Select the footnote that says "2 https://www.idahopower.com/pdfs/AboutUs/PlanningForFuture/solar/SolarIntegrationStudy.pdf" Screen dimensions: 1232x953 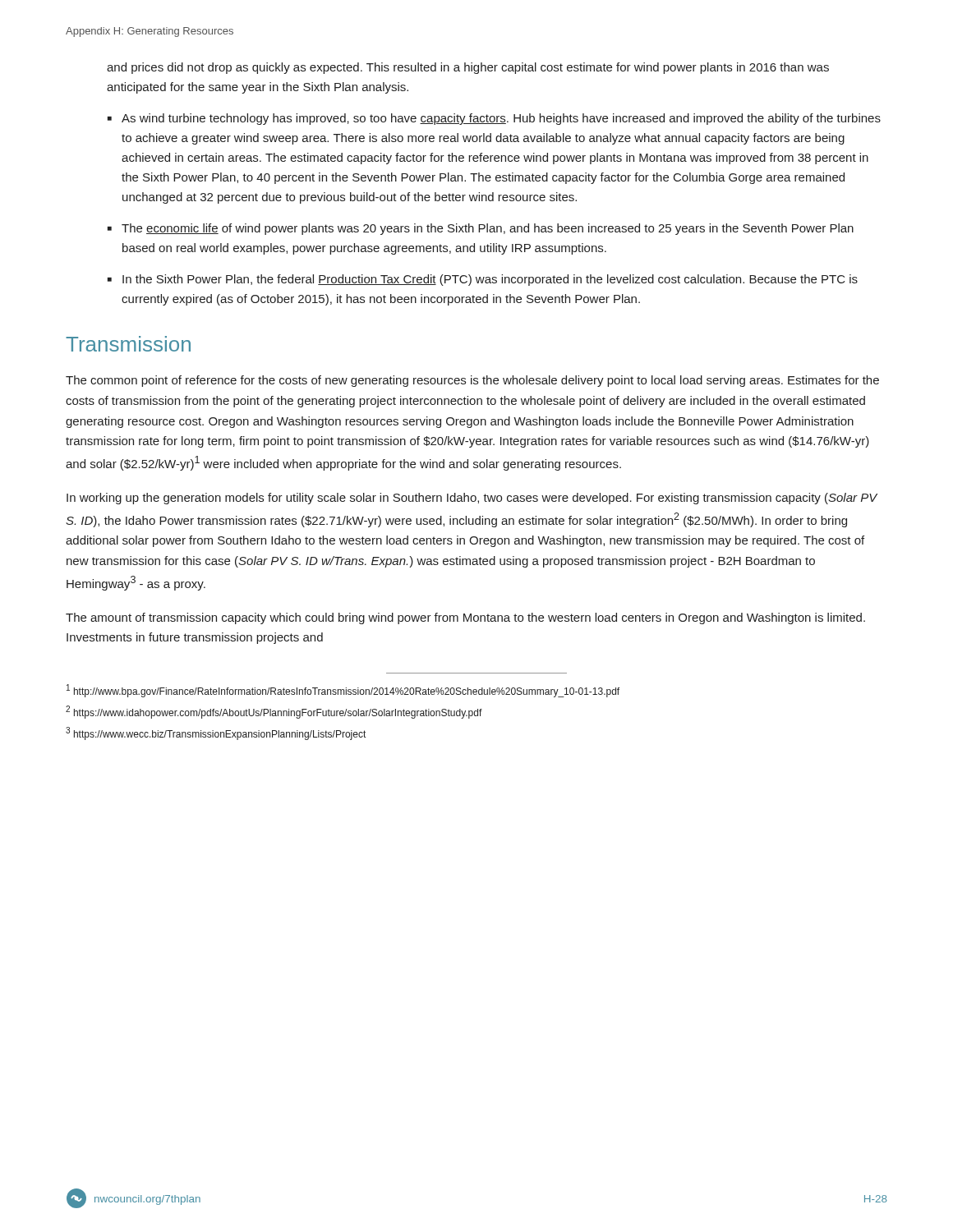(x=274, y=712)
